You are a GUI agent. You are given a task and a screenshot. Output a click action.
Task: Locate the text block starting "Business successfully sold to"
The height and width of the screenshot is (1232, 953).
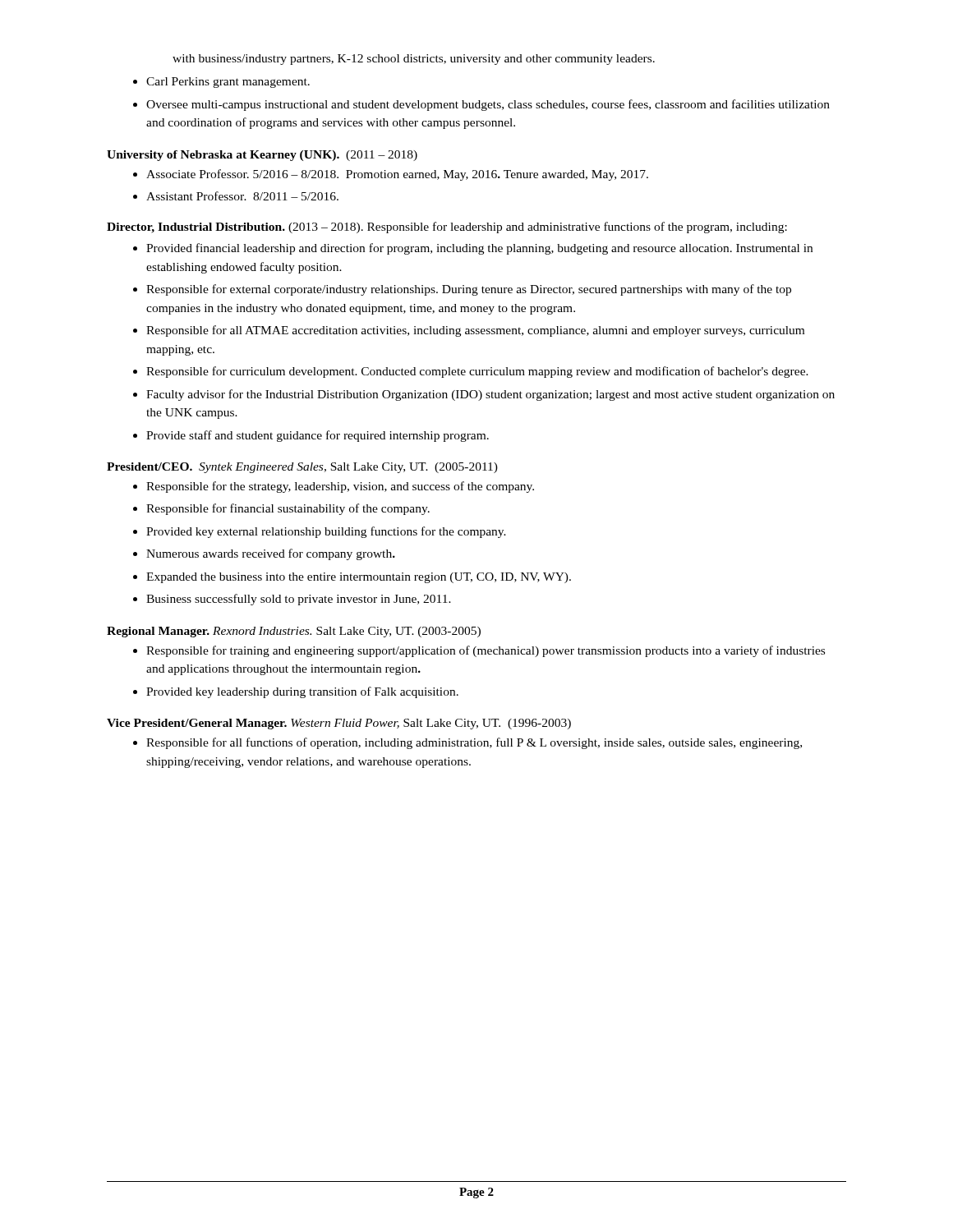click(299, 599)
